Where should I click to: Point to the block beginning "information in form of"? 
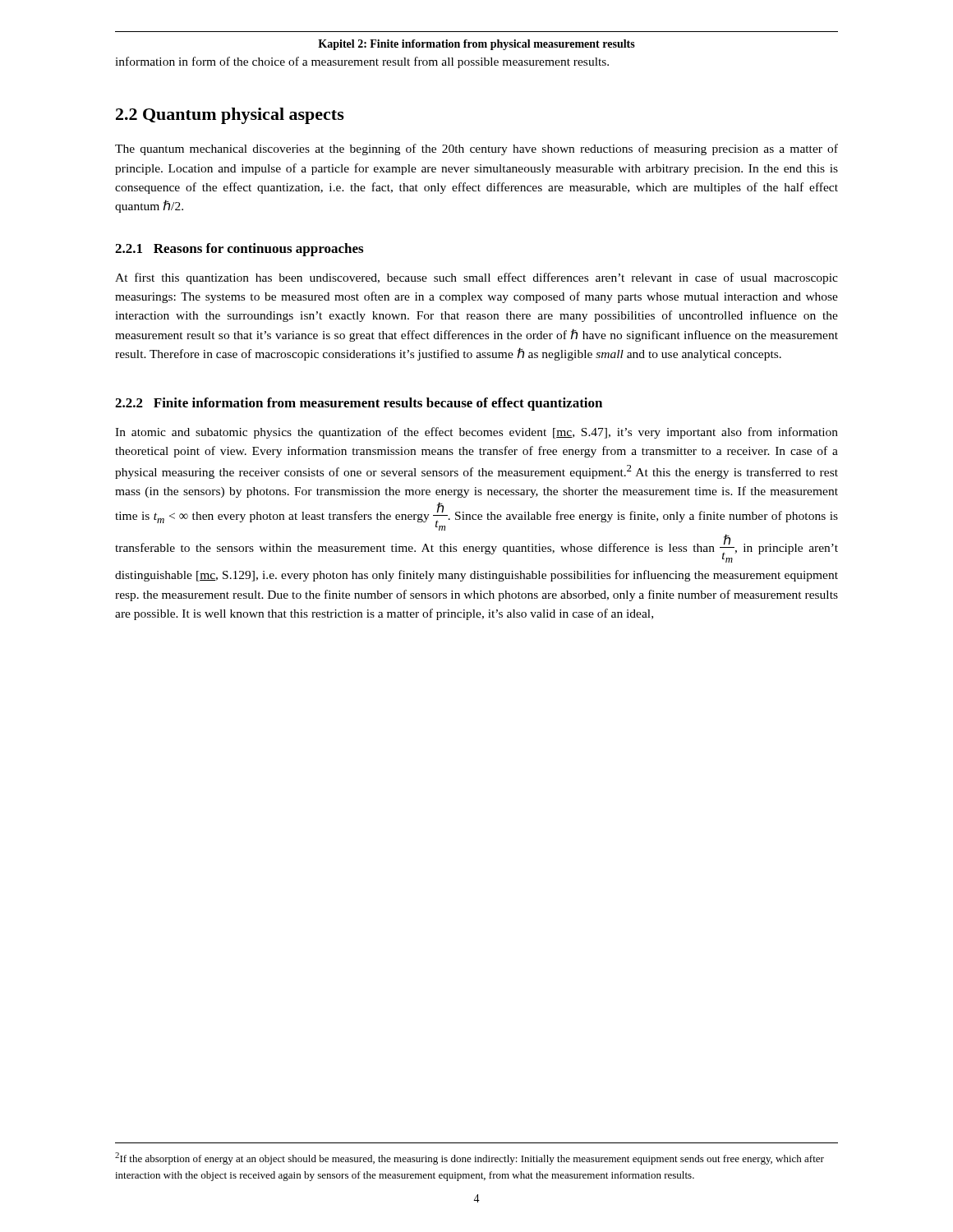[476, 61]
